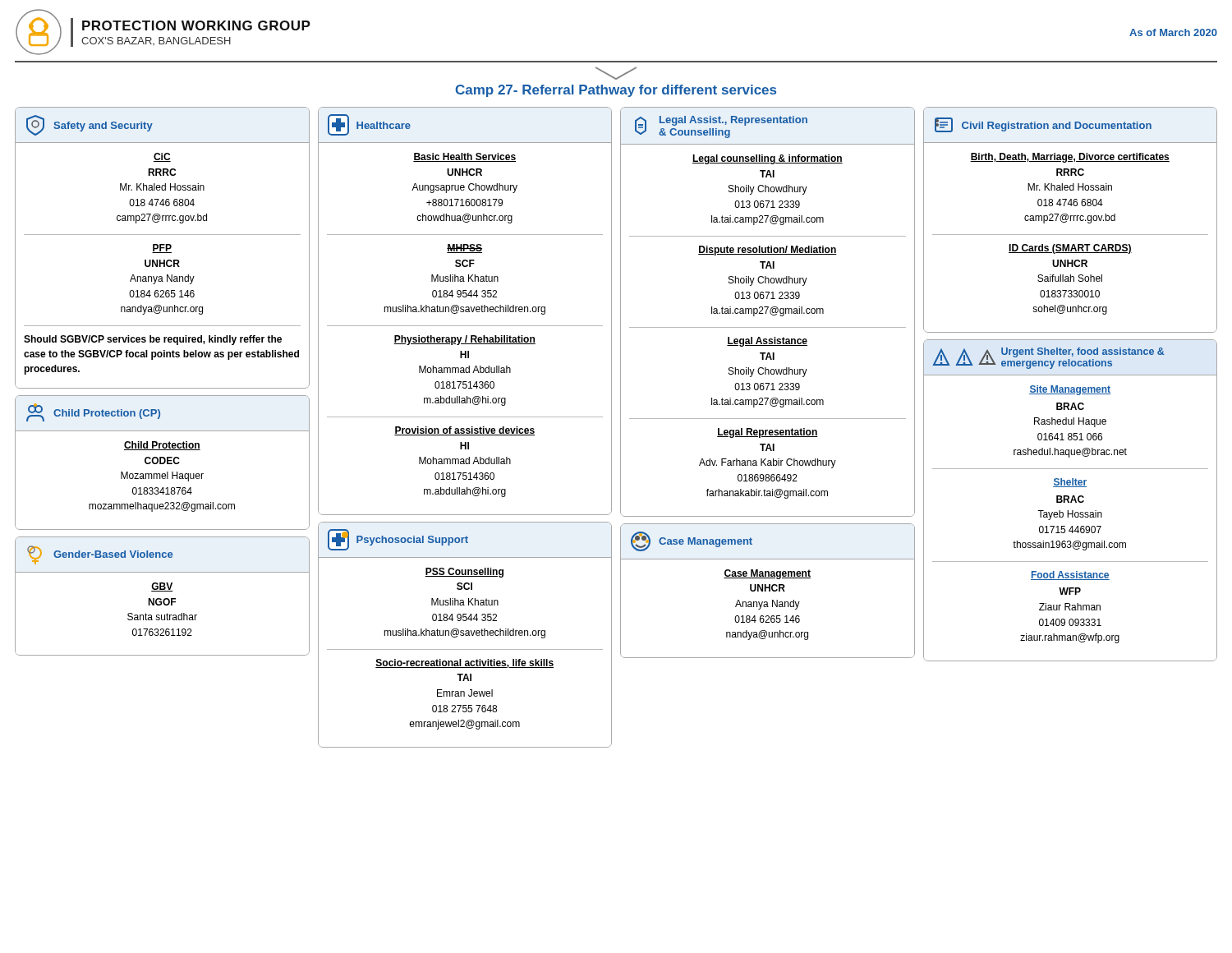1232x953 pixels.
Task: Locate the text starting "Psychosocial Support PSS Counselling SCI Musliha Khatun 0184"
Action: (x=465, y=635)
